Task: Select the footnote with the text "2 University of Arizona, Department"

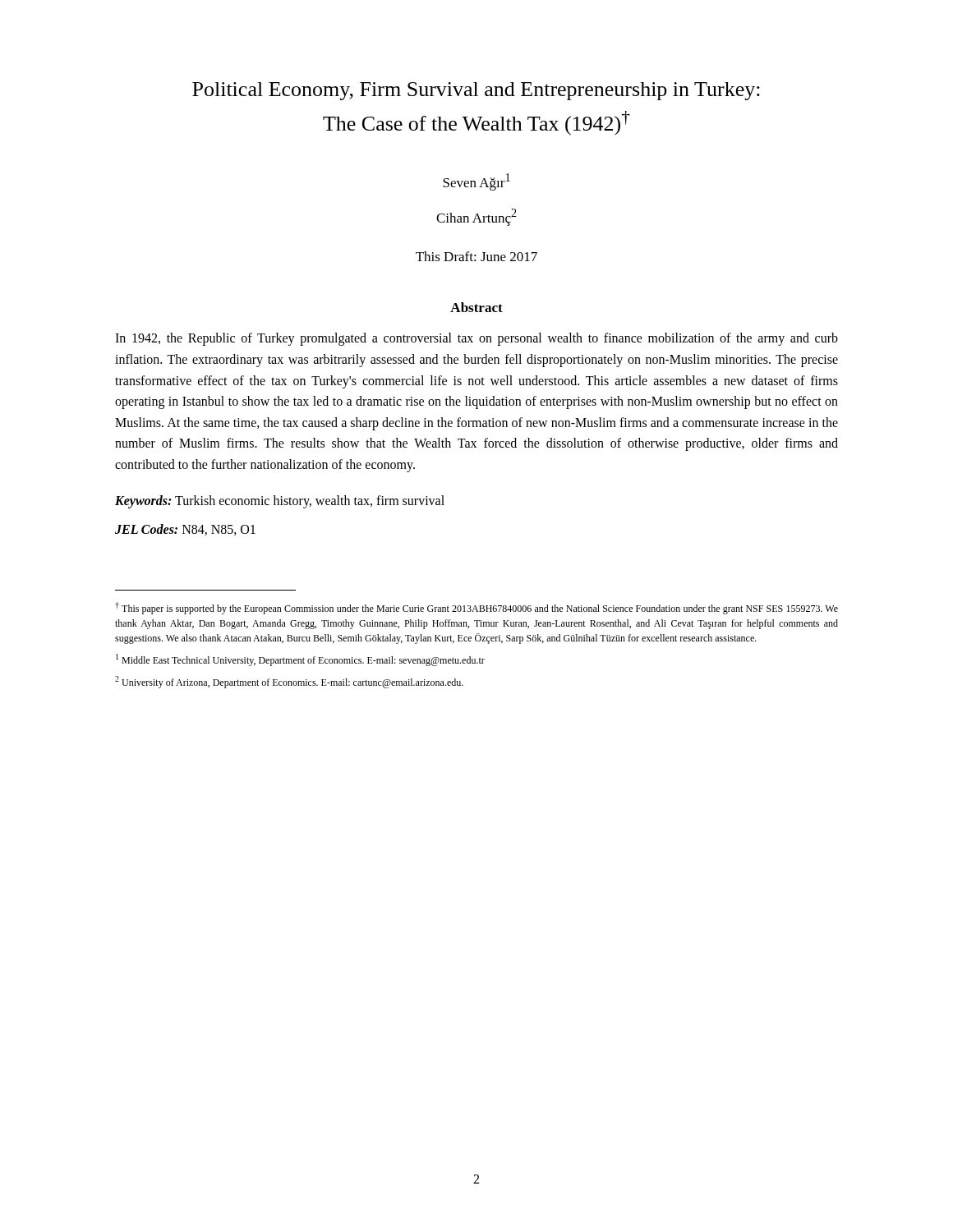Action: click(x=289, y=681)
